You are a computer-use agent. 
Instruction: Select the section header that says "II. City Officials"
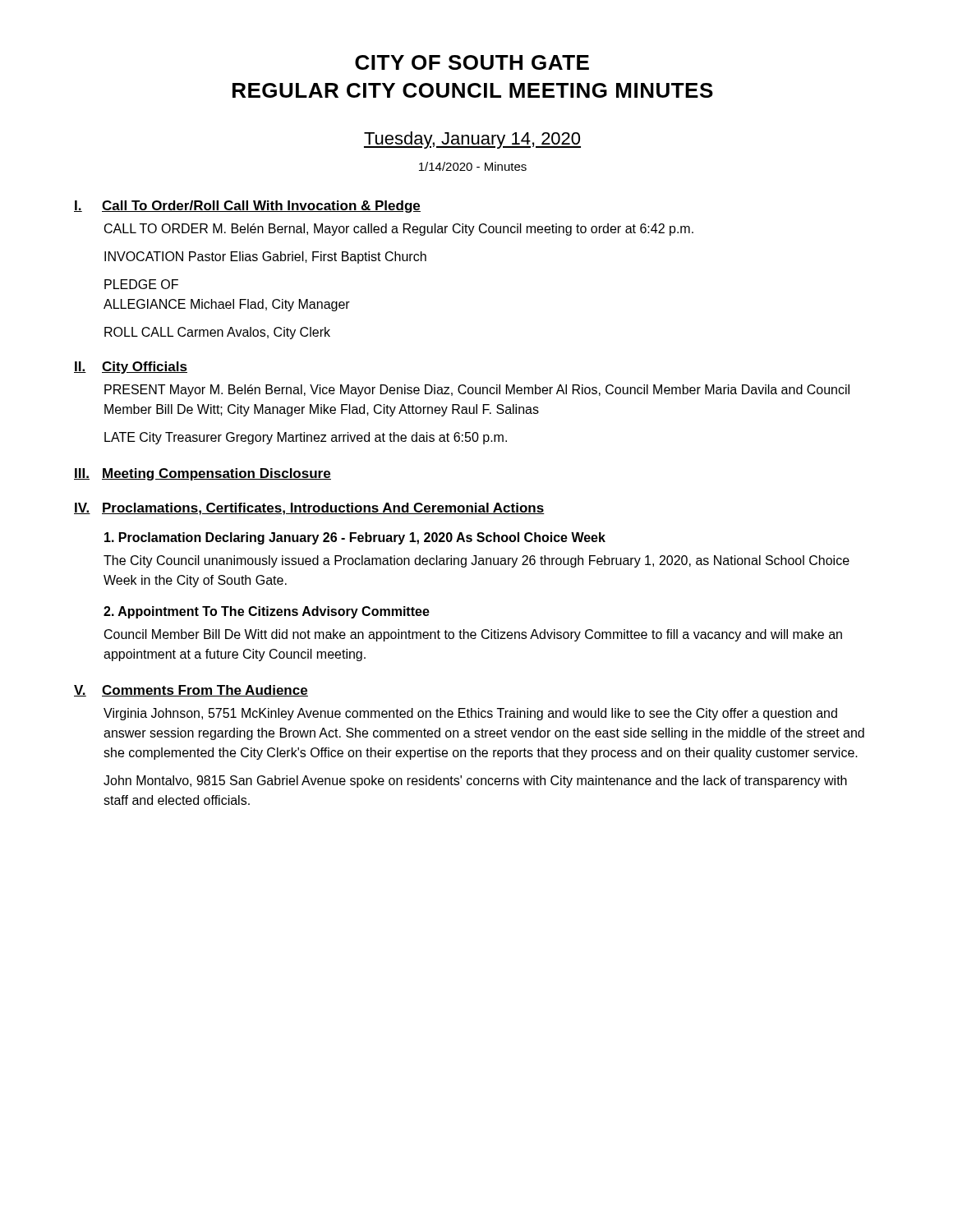click(x=131, y=367)
